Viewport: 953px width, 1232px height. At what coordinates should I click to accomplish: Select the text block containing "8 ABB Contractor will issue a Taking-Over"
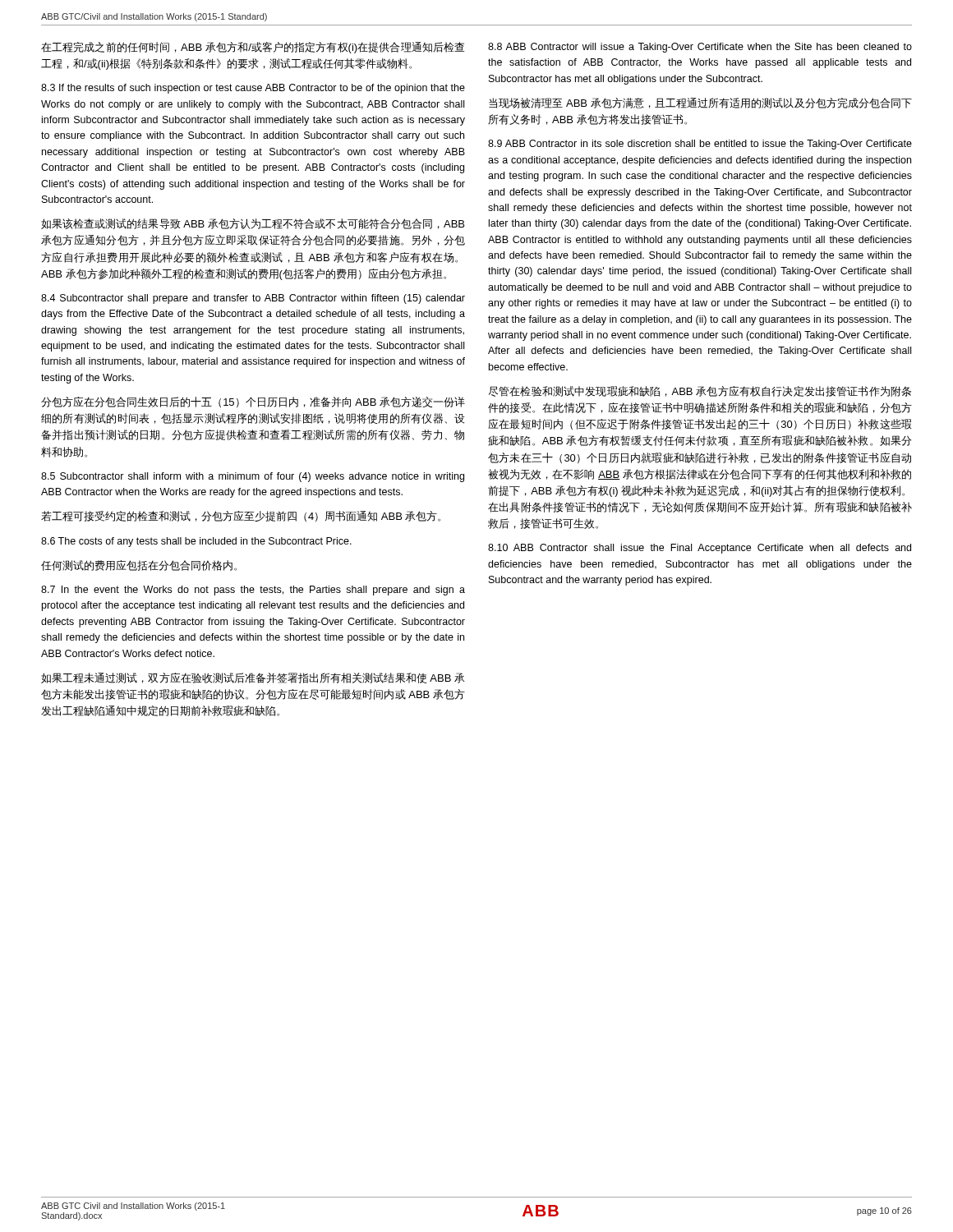[700, 63]
